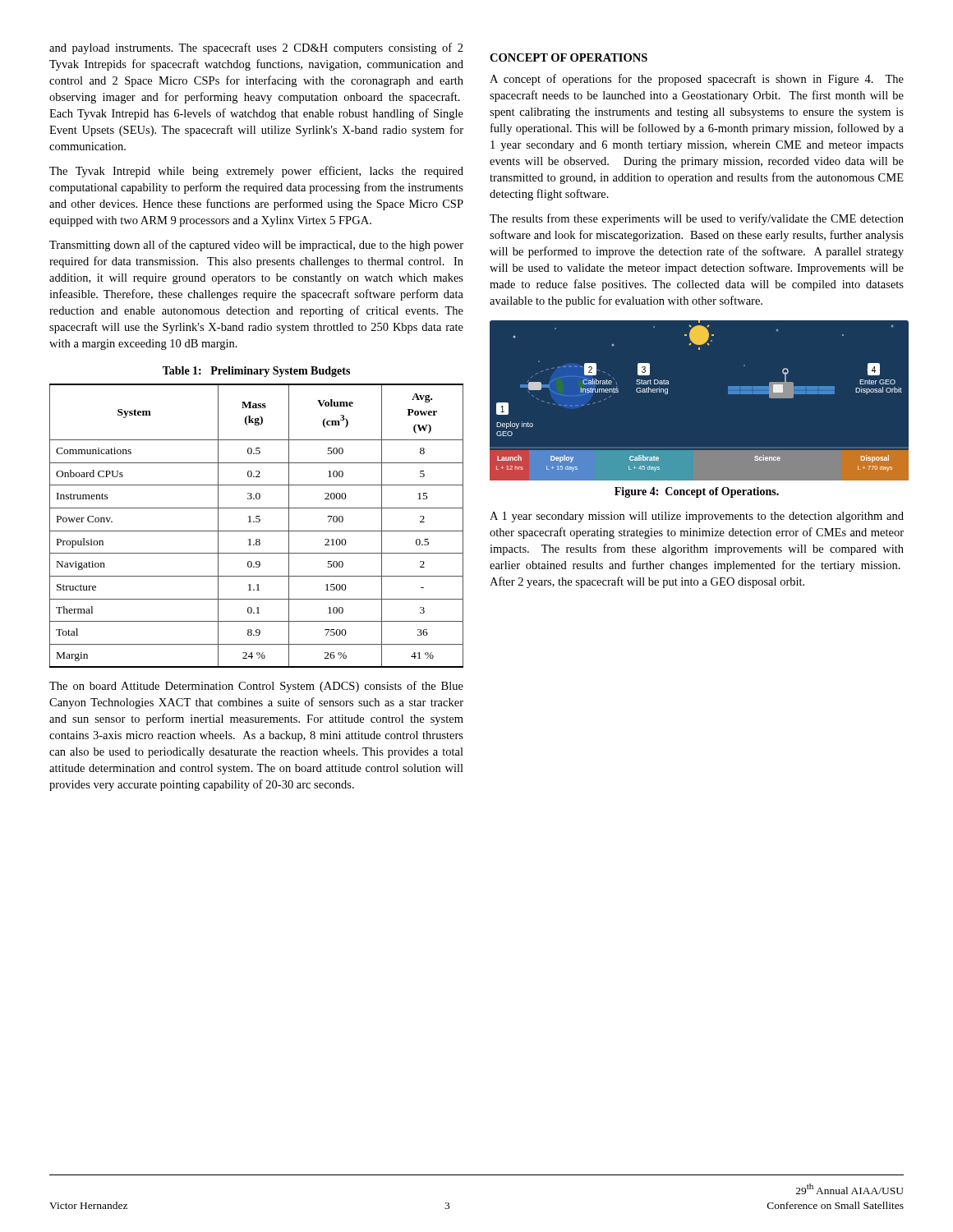This screenshot has height=1232, width=953.
Task: Click on the text block with the text "and payload instruments. The spacecraft uses 2"
Action: click(256, 97)
